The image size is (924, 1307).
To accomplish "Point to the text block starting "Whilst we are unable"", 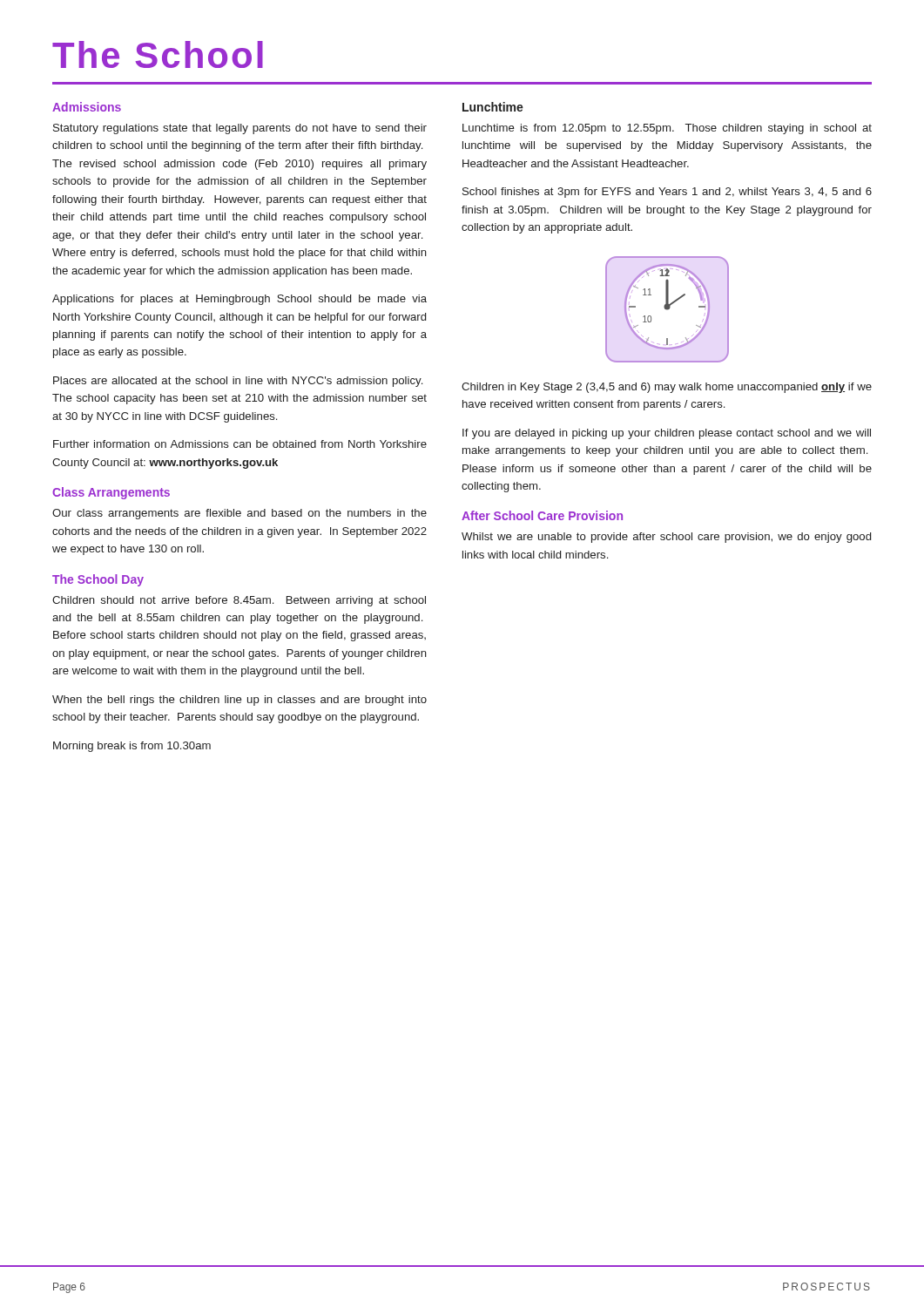I will coord(667,546).
